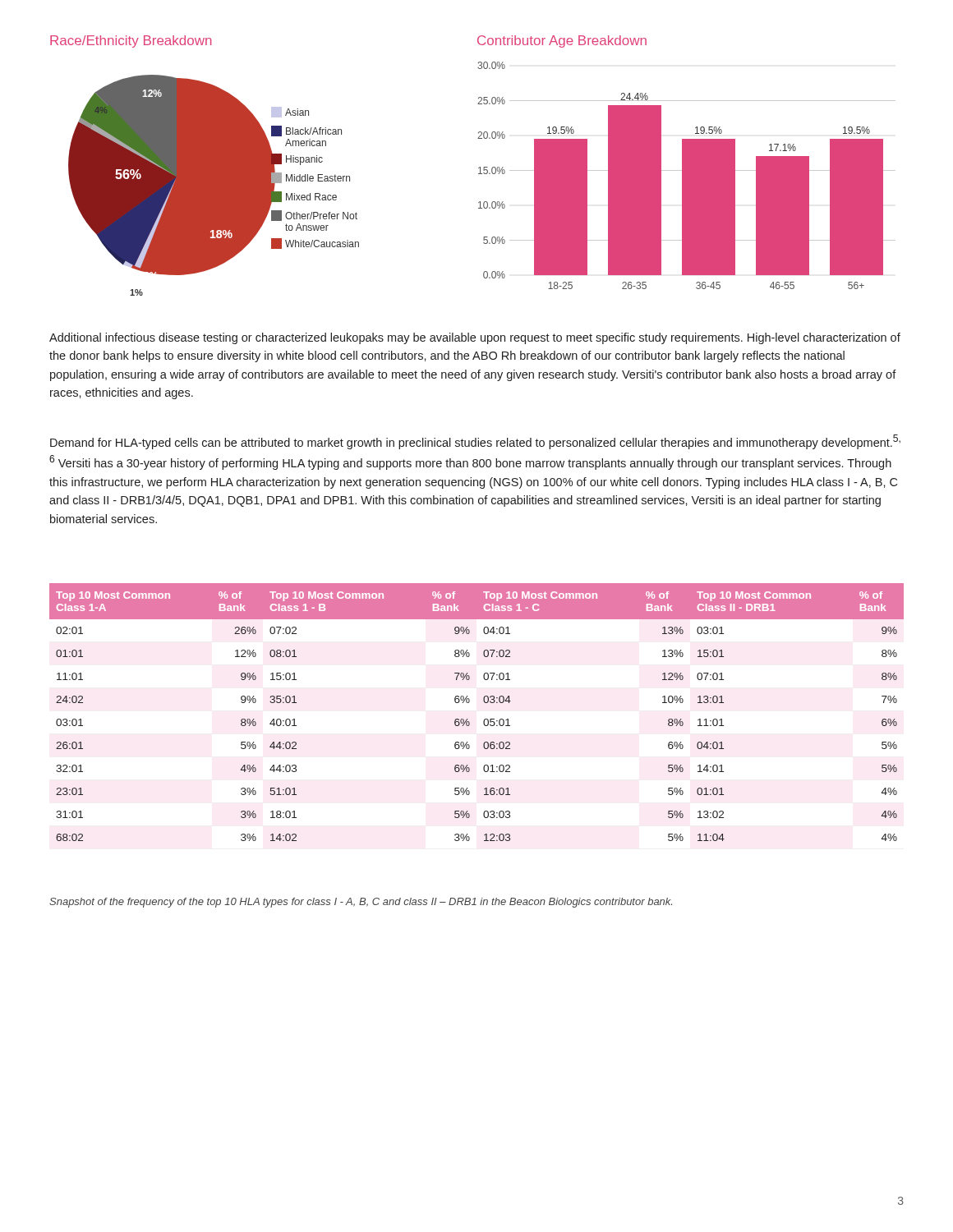The width and height of the screenshot is (953, 1232).
Task: Locate the text block with the text "Demand for HLA-typed cells can"
Action: [475, 479]
